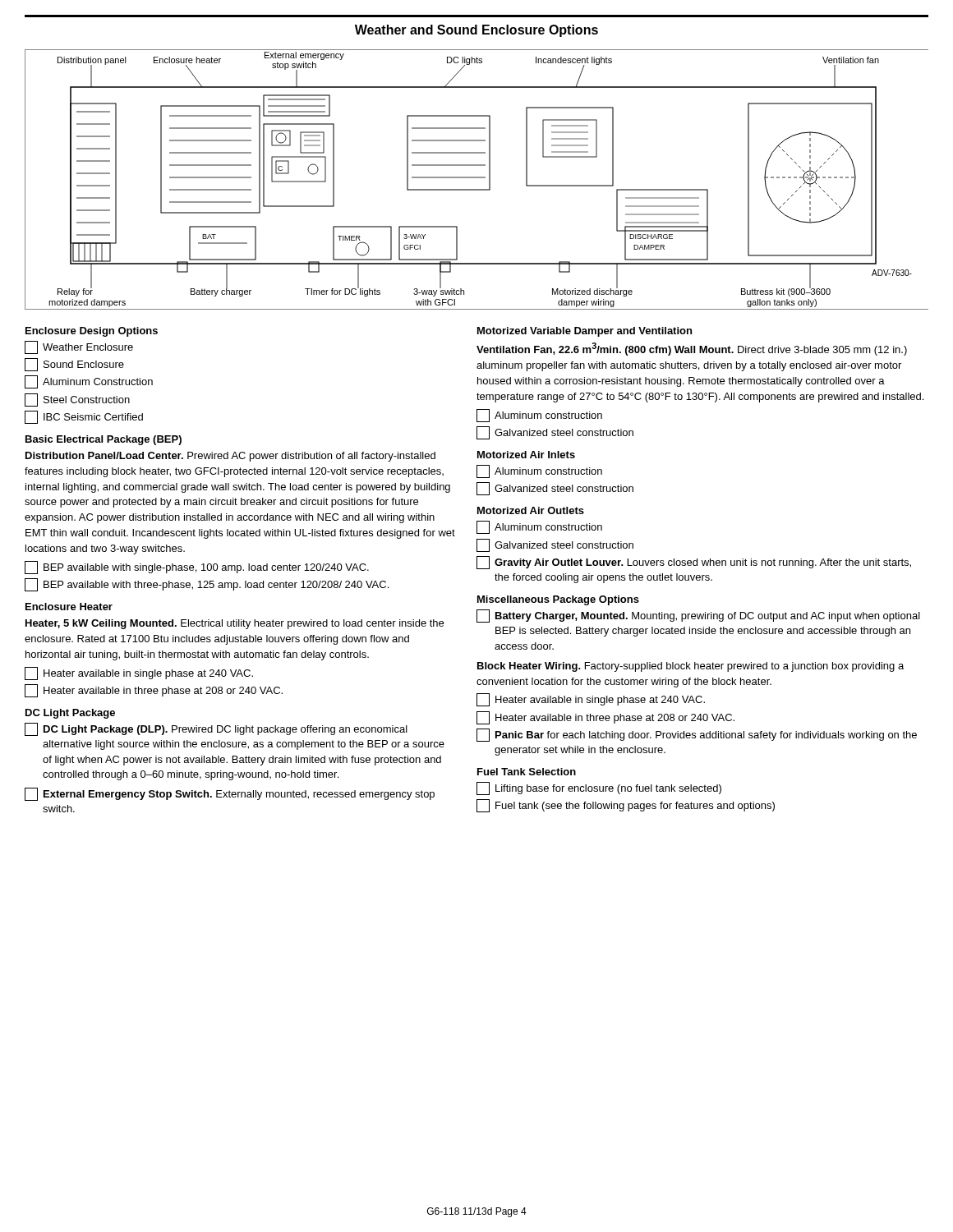The image size is (953, 1232).
Task: Point to the block starting "Fuel tank (see the following pages for"
Action: 702,806
